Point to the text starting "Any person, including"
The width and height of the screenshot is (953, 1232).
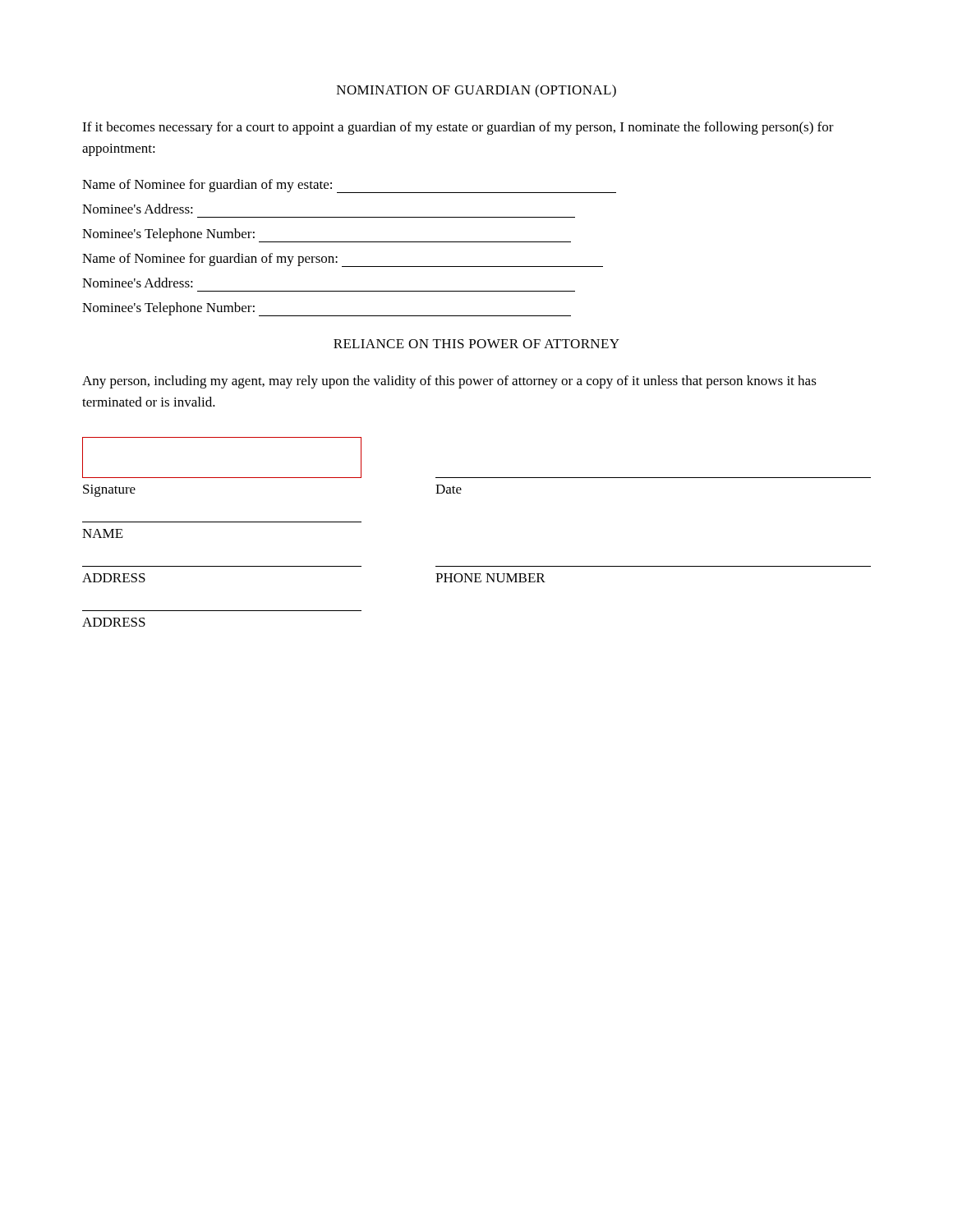(449, 391)
